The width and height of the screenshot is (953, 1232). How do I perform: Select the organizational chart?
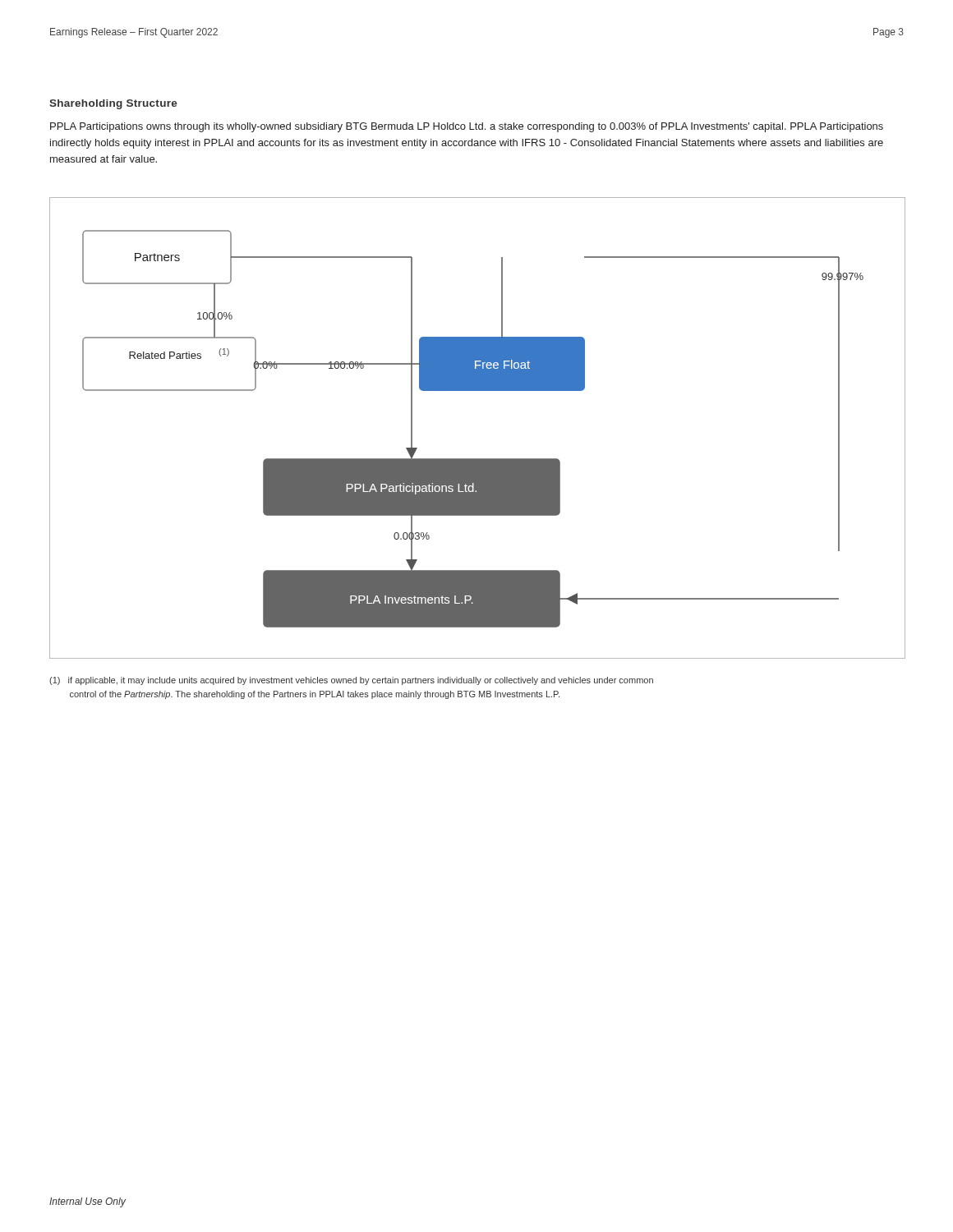coord(476,427)
